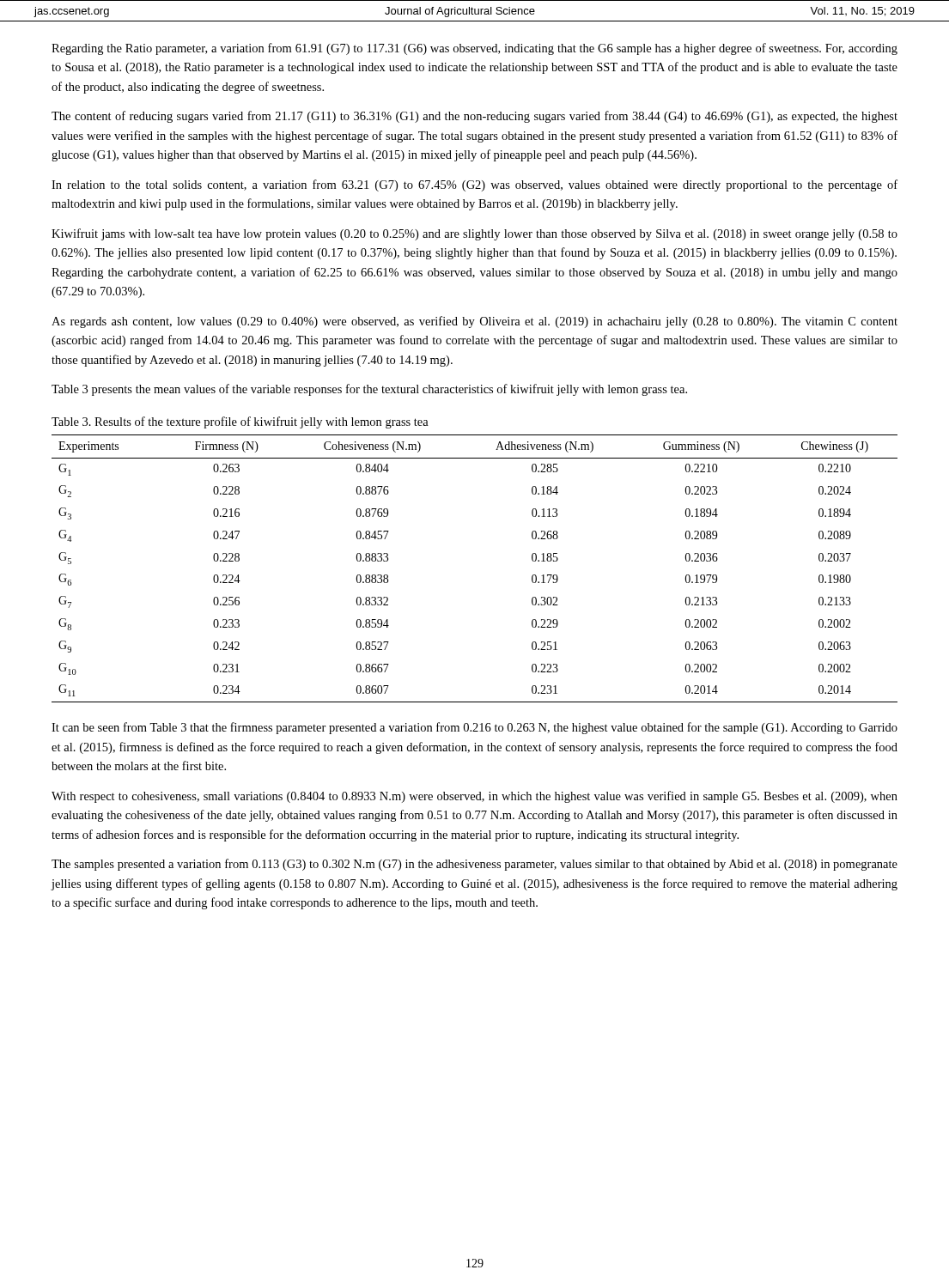Locate the block of text that opens with "With respect to cohesiveness,"
This screenshot has height=1288, width=949.
[474, 815]
